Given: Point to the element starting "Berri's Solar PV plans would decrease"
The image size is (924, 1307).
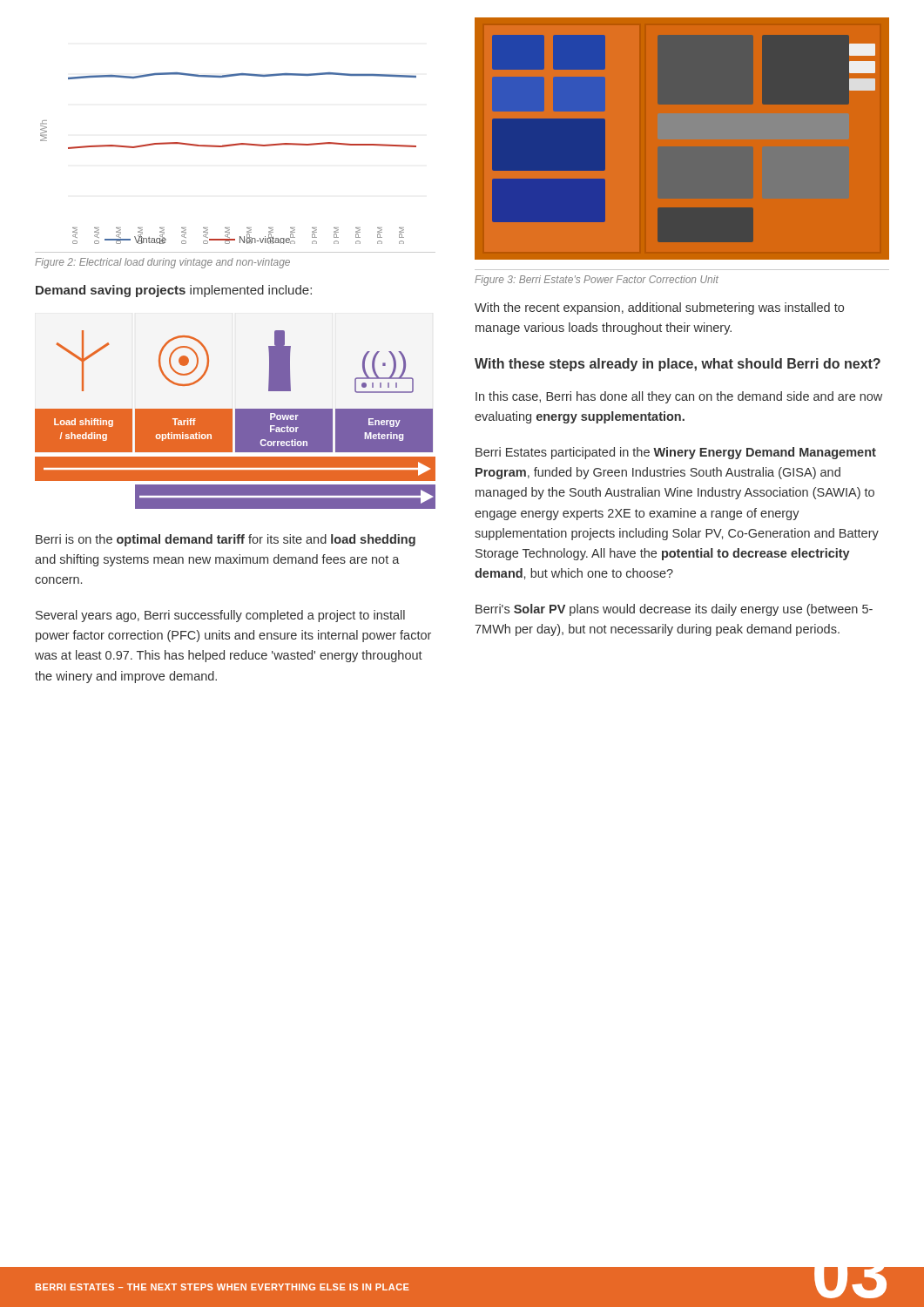Looking at the screenshot, I should coord(674,619).
